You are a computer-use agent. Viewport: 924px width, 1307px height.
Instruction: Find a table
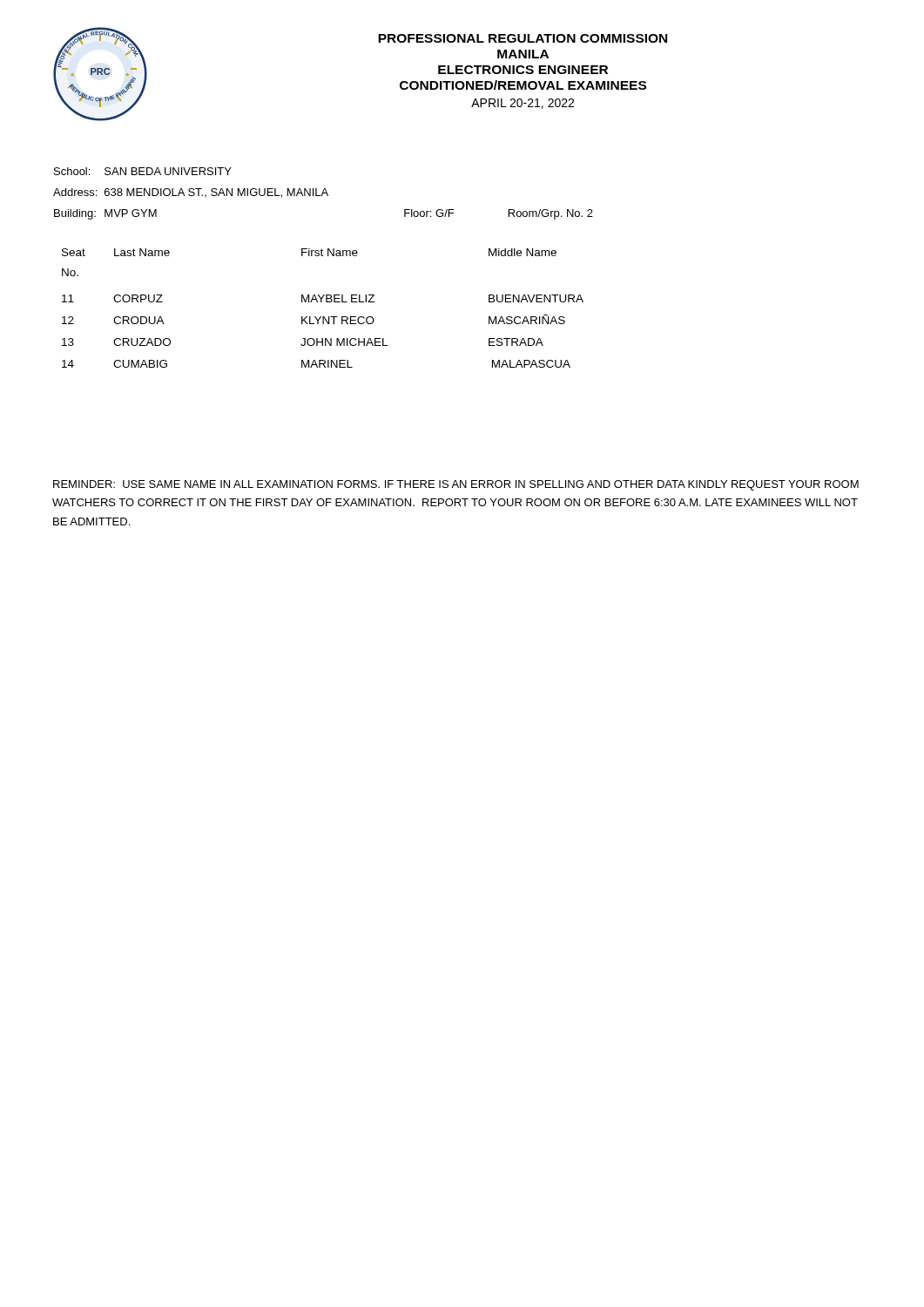coord(462,308)
